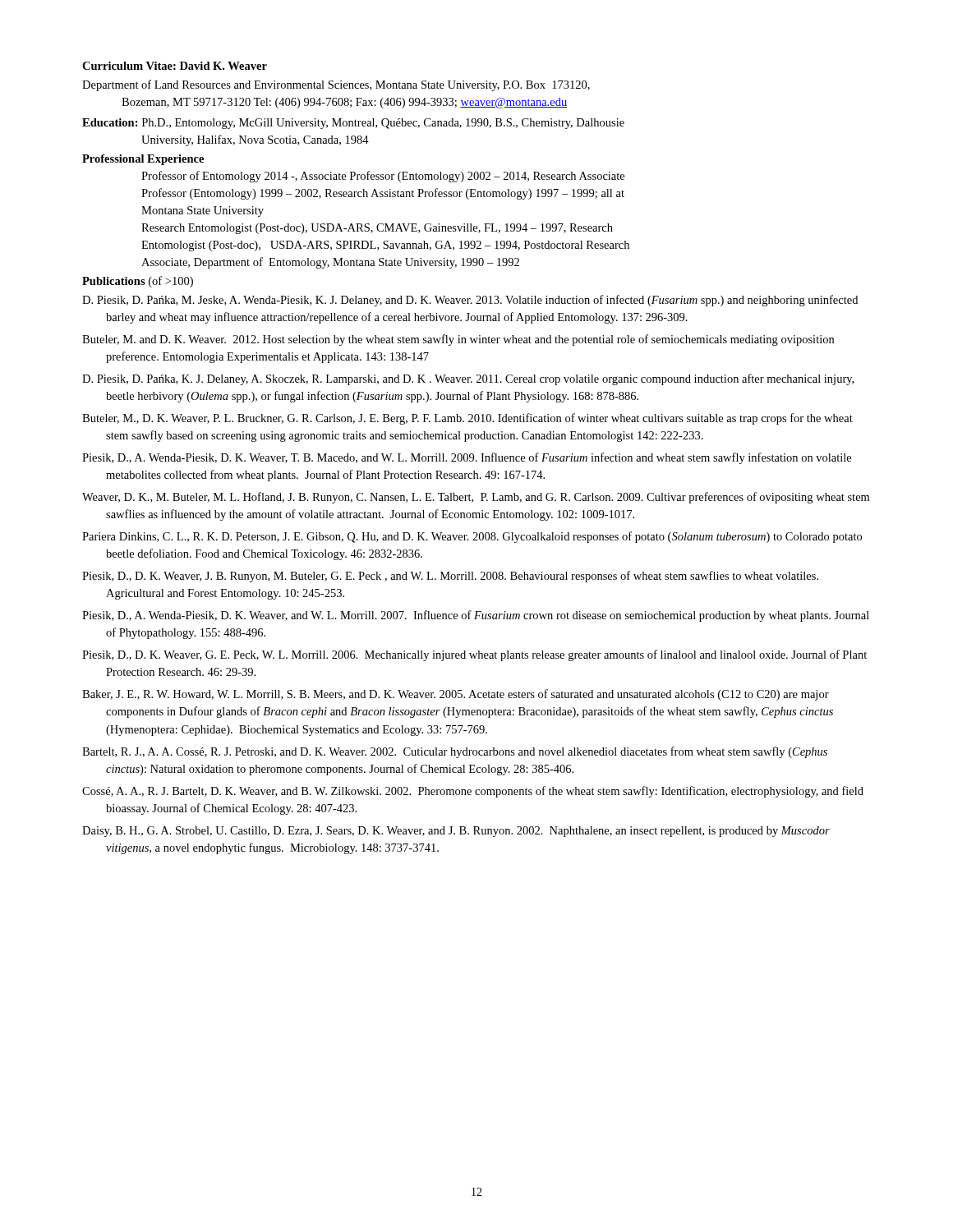Click on the text block starting "D. Piesik, D. Pańka, M."

[470, 309]
